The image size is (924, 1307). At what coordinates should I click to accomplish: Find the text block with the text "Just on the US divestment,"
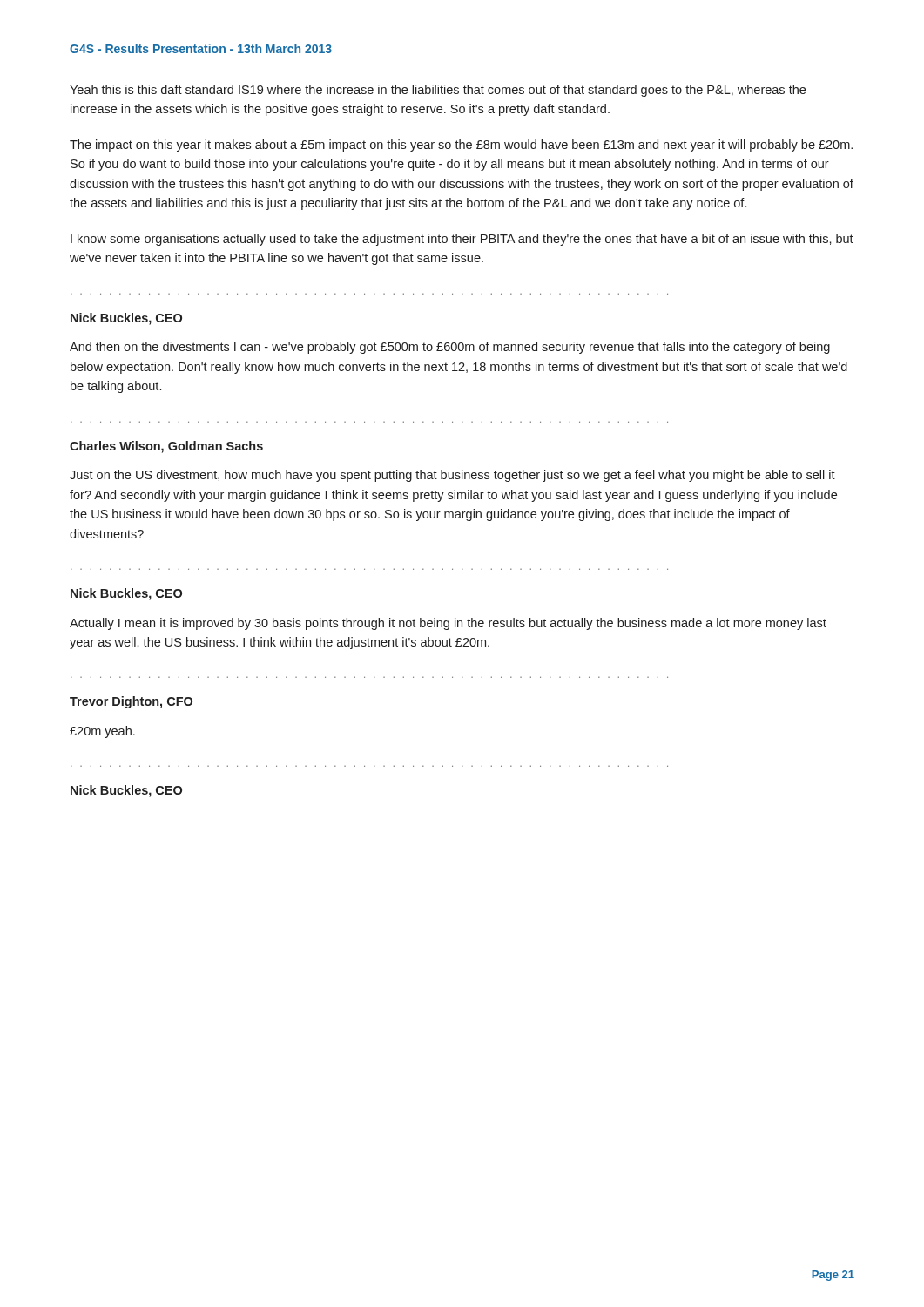pos(462,505)
